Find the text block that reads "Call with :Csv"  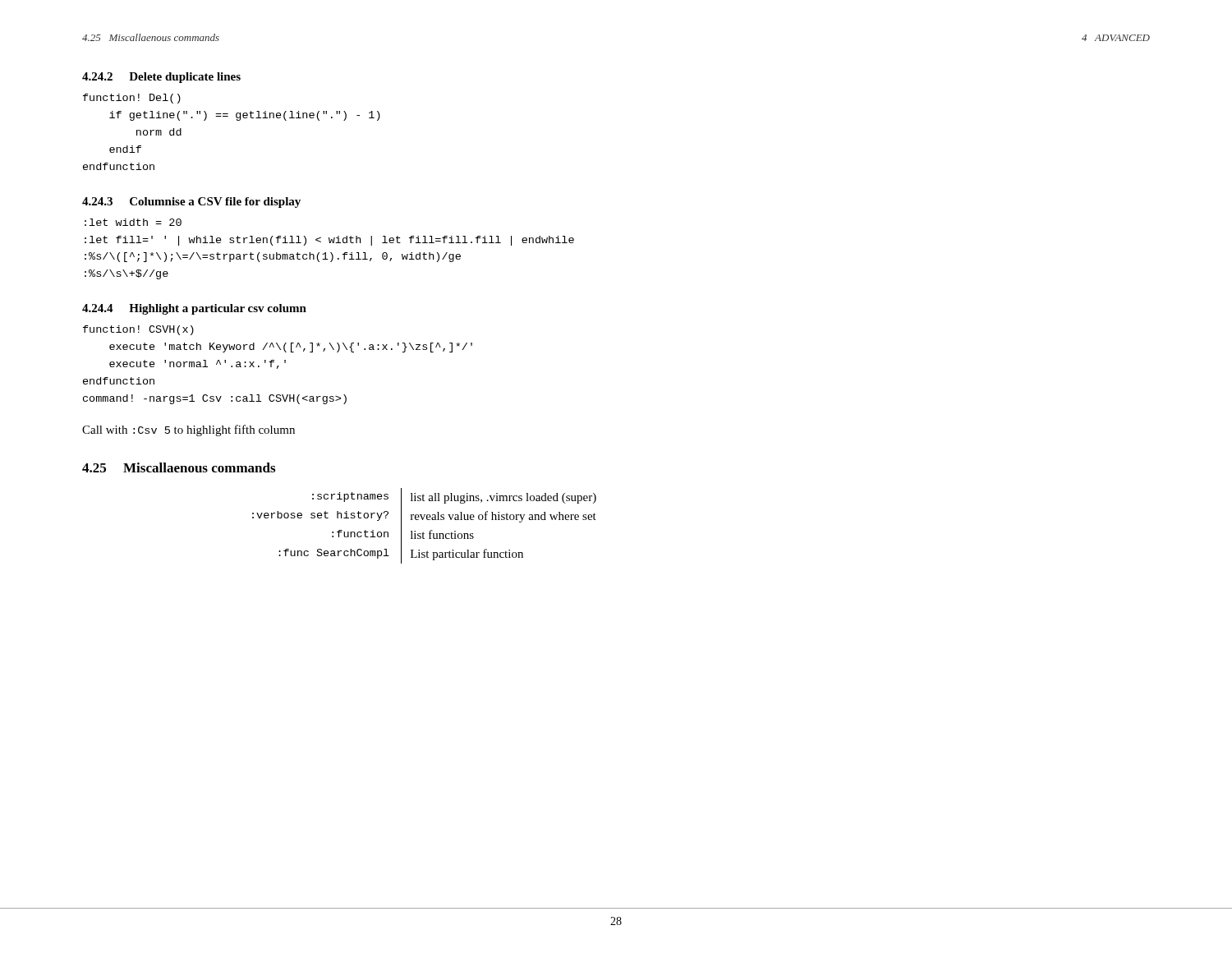point(189,430)
